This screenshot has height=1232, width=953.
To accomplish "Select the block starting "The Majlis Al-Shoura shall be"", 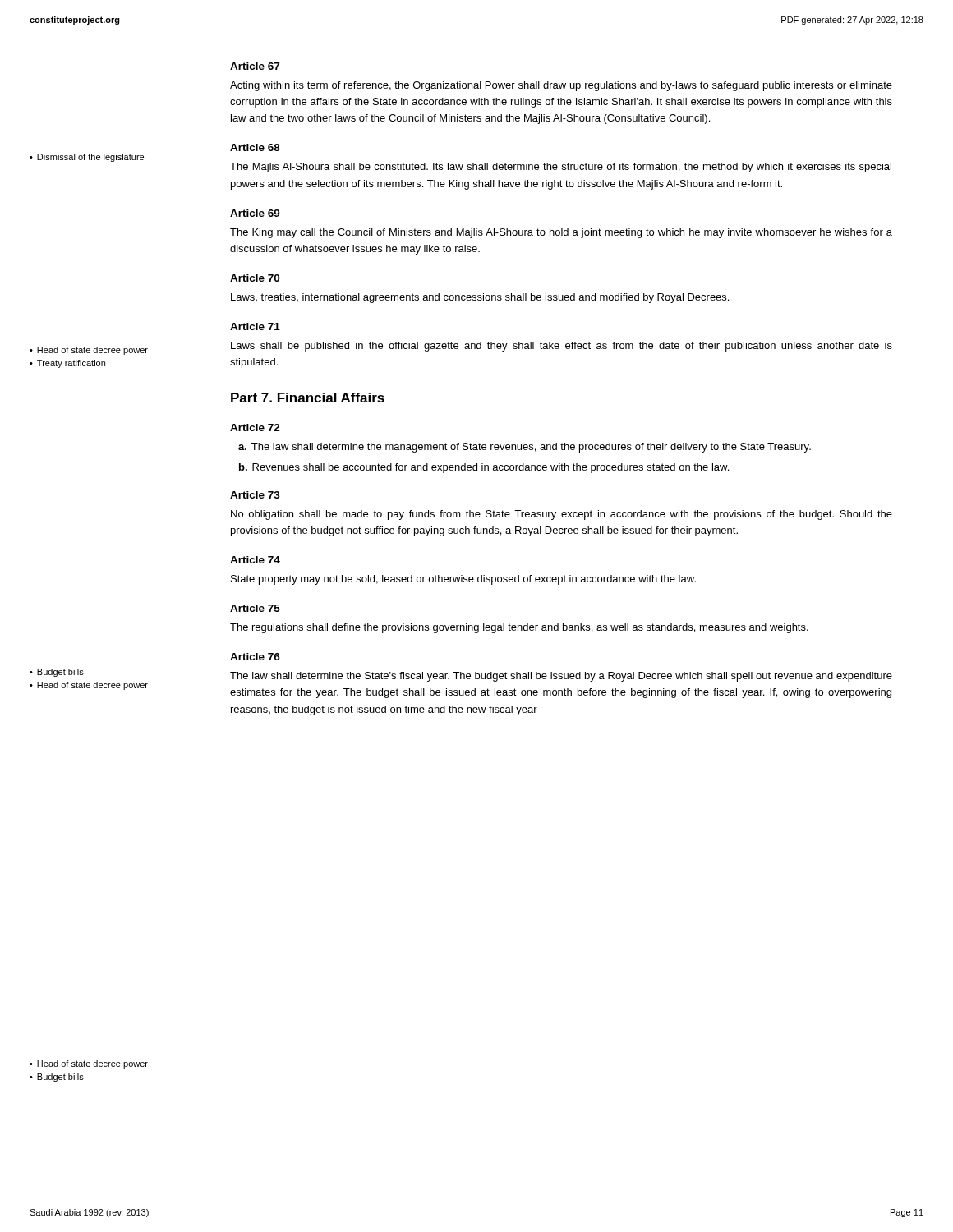I will tap(561, 175).
